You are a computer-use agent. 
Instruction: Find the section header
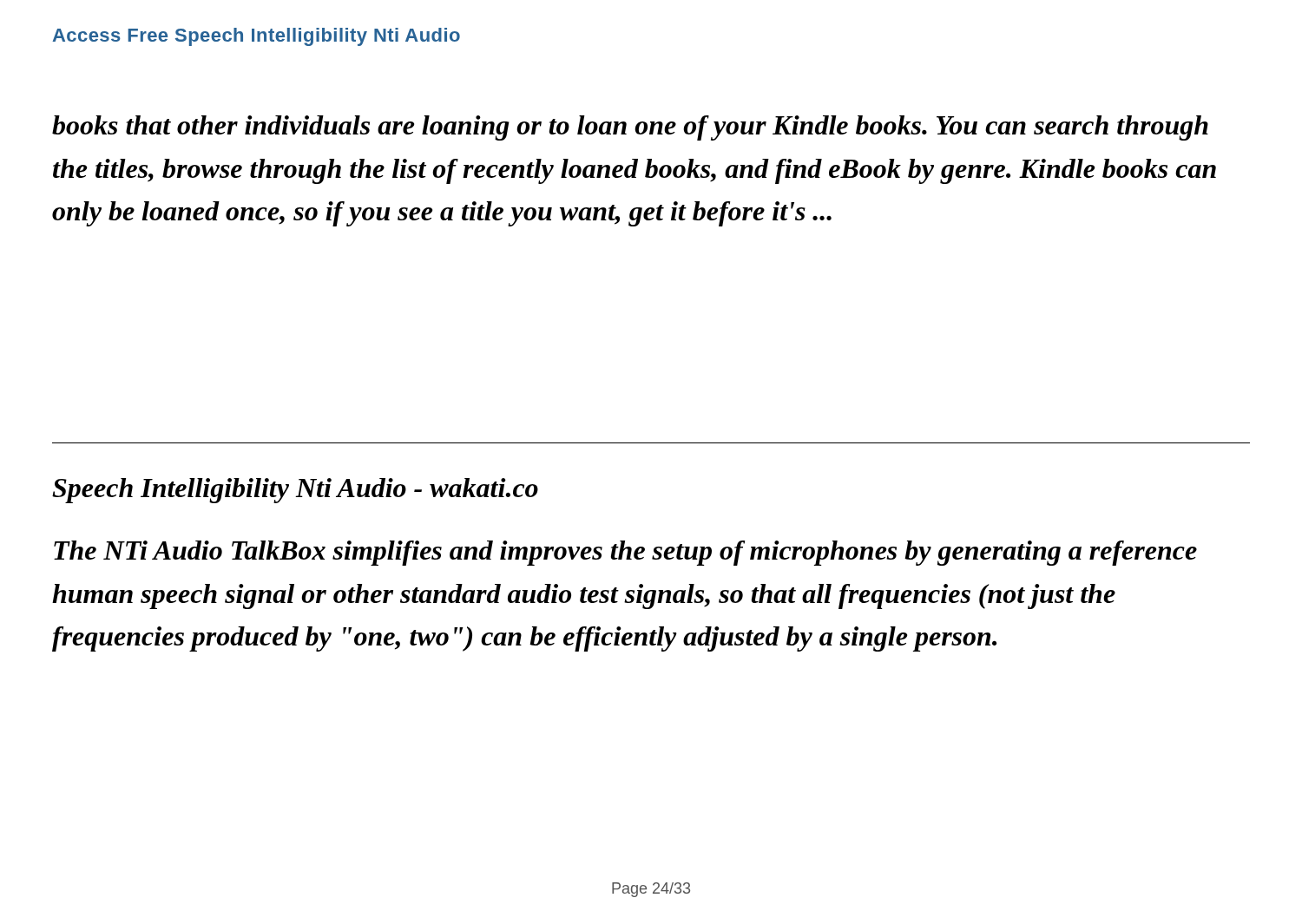pos(651,488)
